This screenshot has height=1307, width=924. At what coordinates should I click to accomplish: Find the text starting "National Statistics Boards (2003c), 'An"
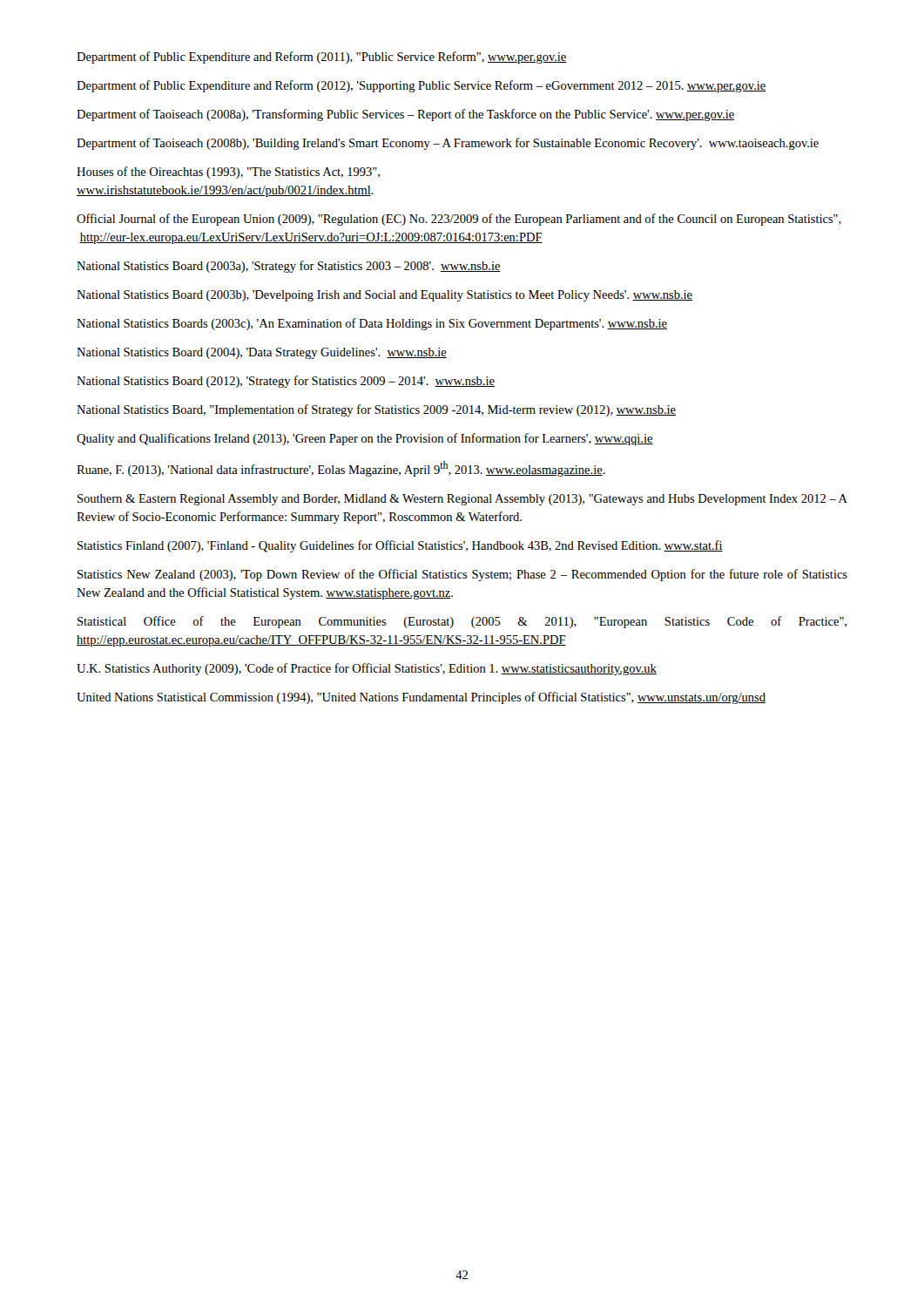pos(372,323)
